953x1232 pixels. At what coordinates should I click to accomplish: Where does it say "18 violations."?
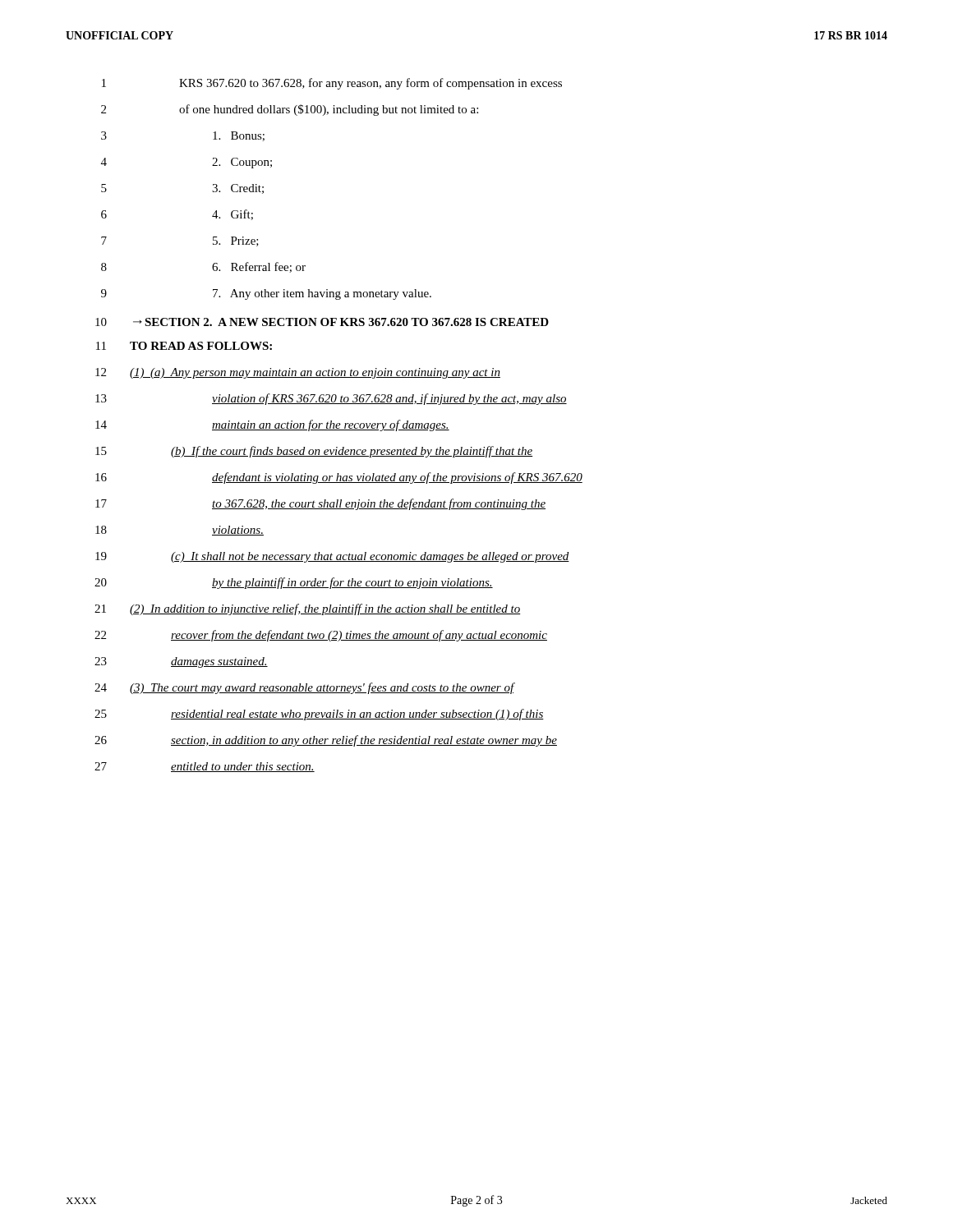(105, 530)
